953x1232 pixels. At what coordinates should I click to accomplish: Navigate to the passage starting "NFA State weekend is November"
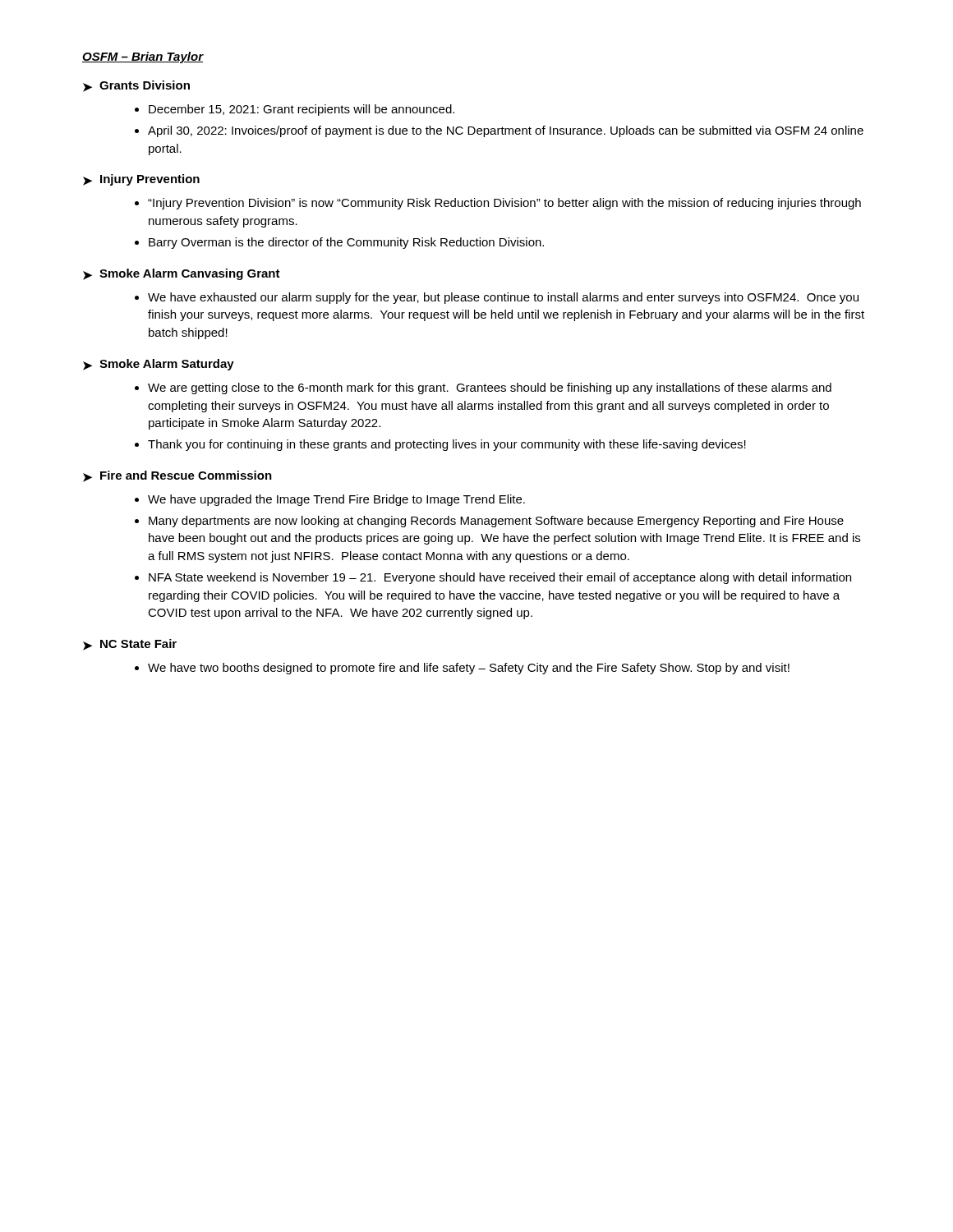[x=500, y=595]
